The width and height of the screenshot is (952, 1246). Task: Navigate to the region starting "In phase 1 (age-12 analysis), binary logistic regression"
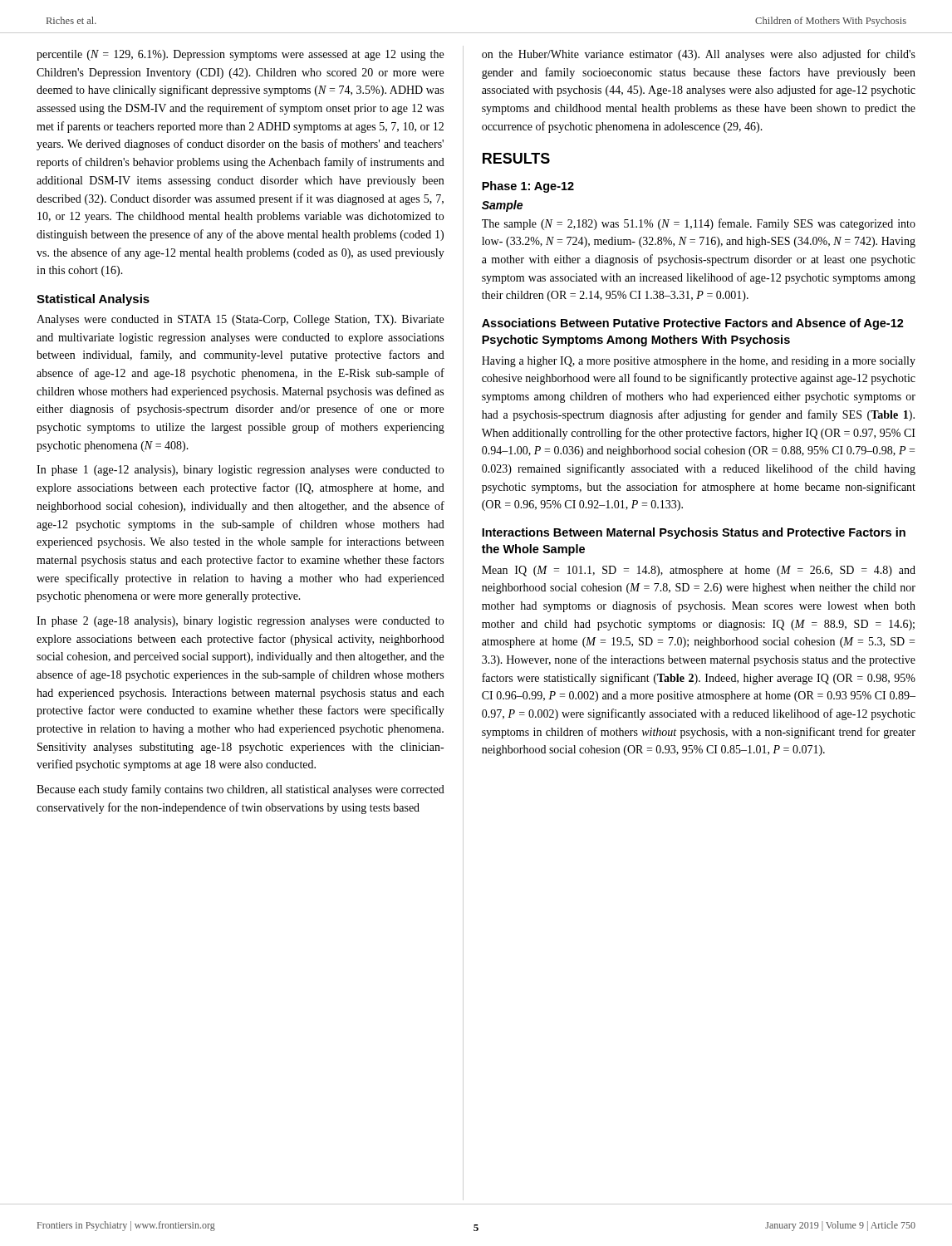coord(240,533)
